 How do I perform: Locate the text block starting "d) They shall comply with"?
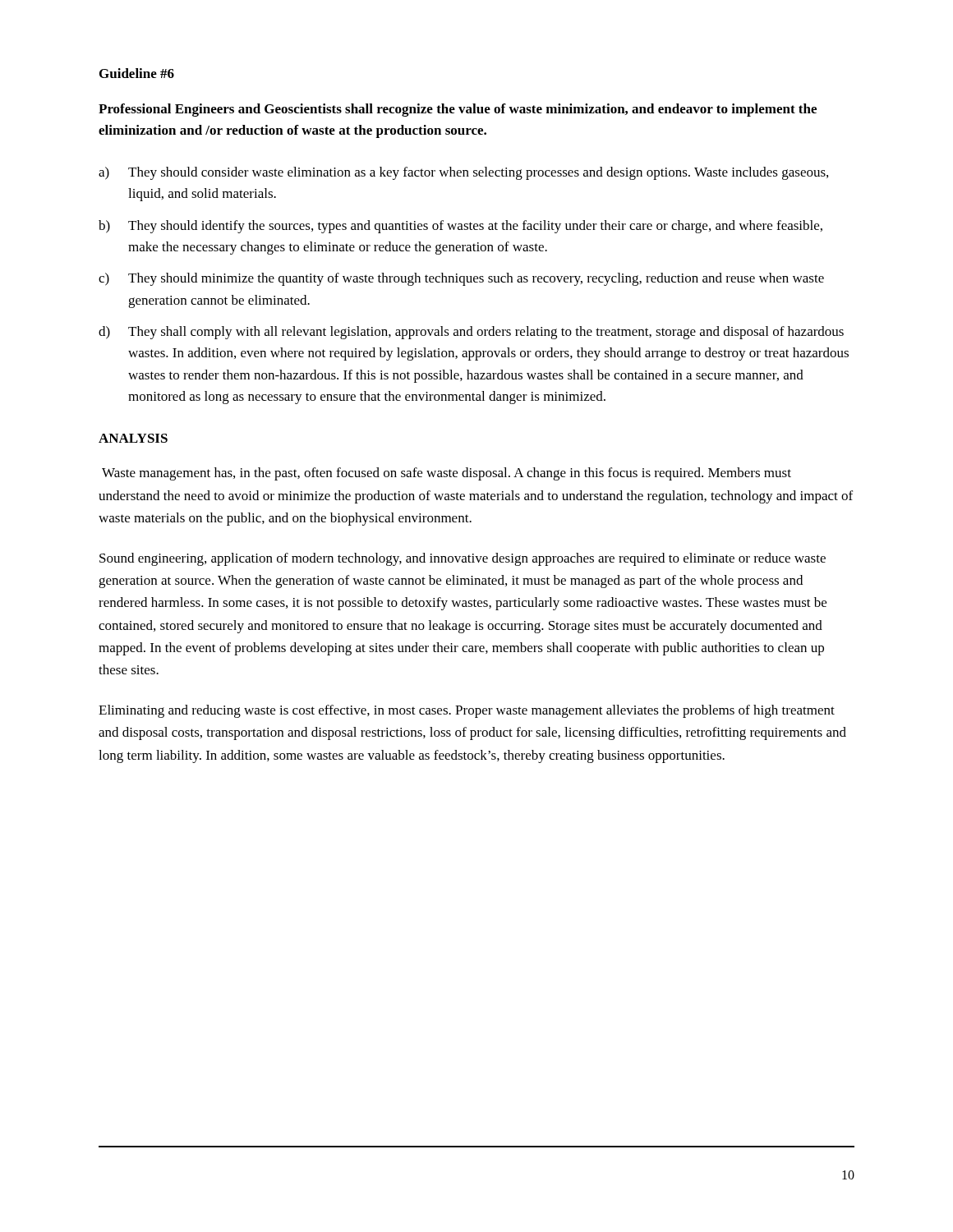[476, 364]
